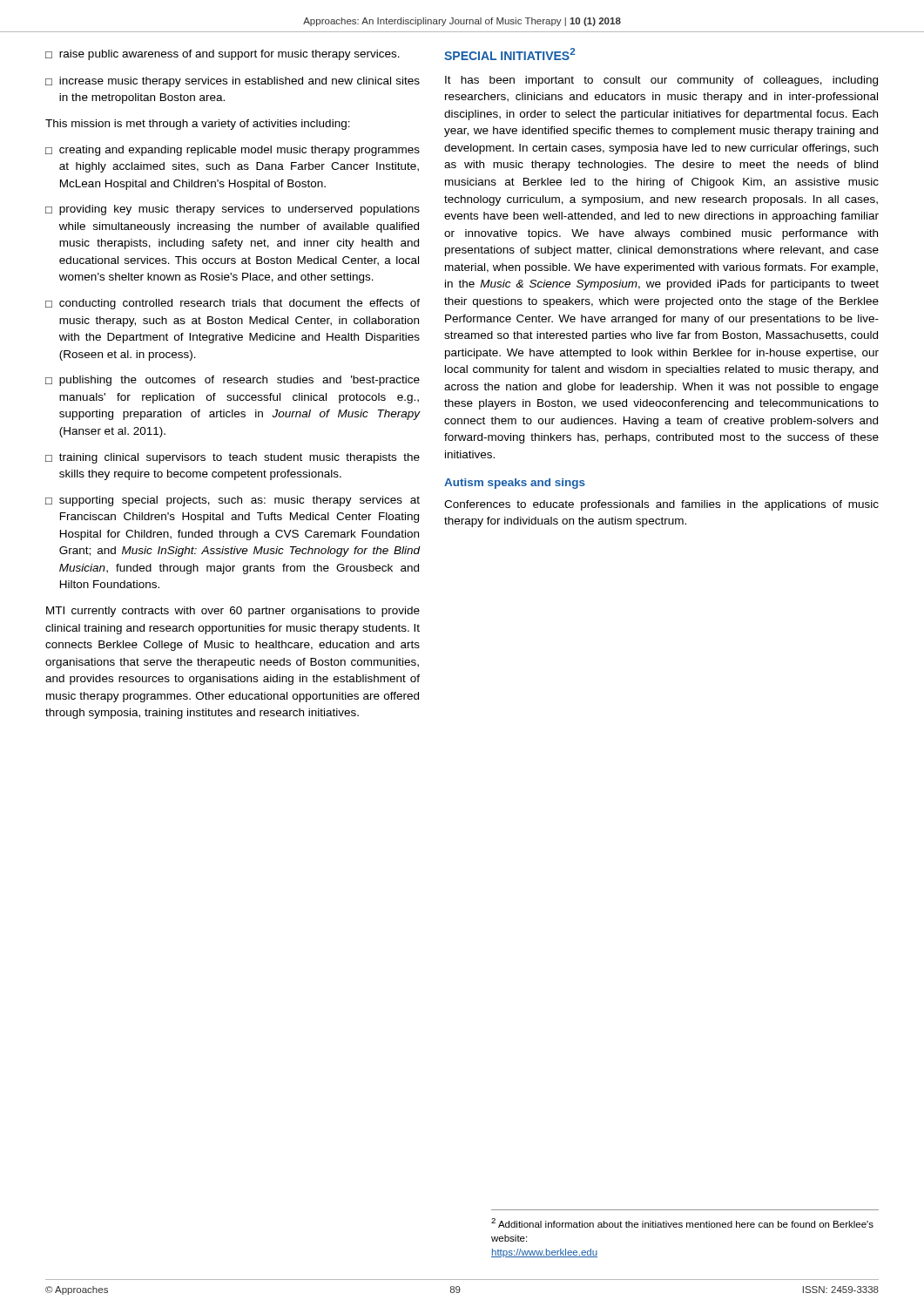Locate the section header that says "SPECIAL INITIATIVES2"
The height and width of the screenshot is (1307, 924).
[510, 54]
